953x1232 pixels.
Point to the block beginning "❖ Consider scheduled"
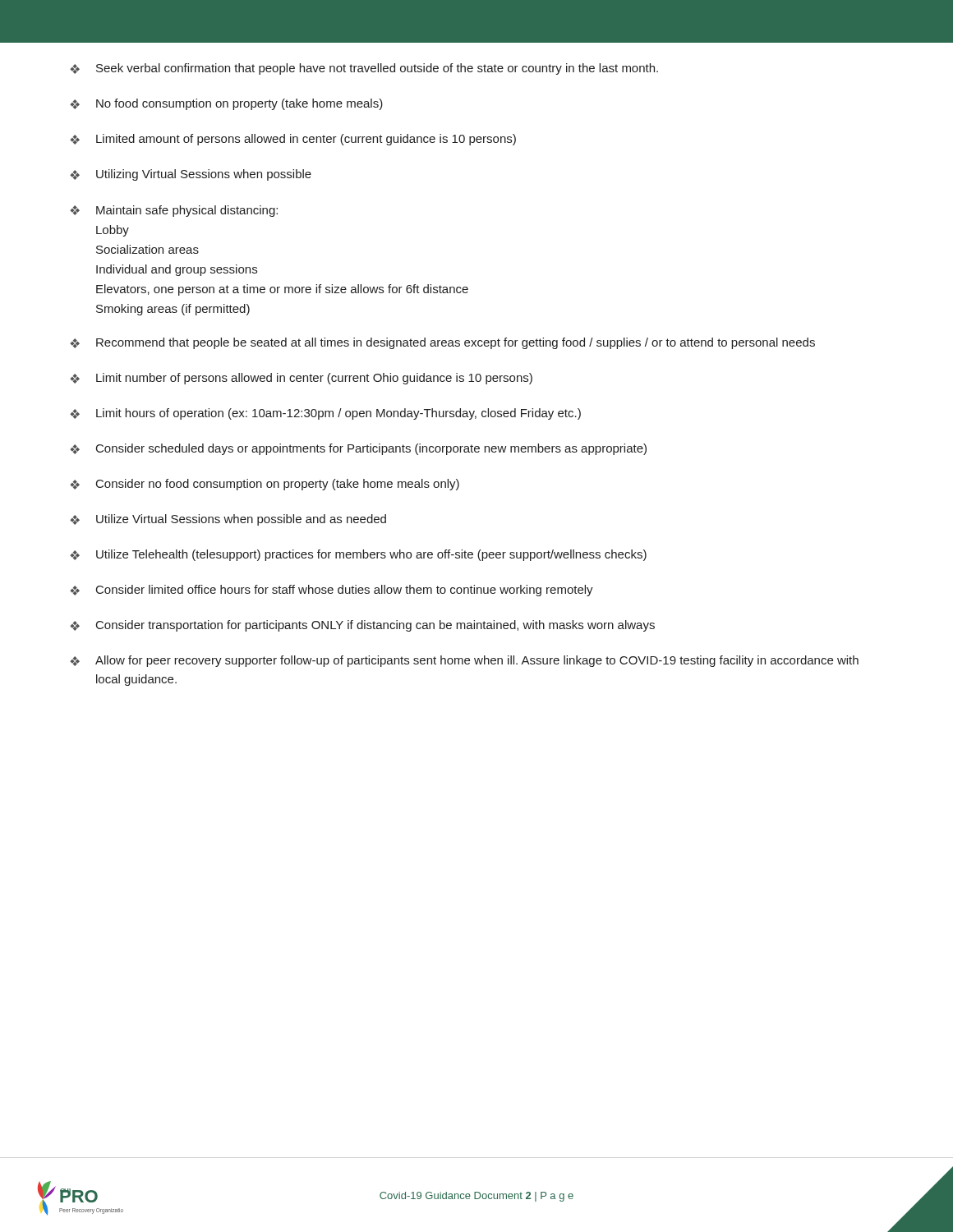pyautogui.click(x=476, y=450)
